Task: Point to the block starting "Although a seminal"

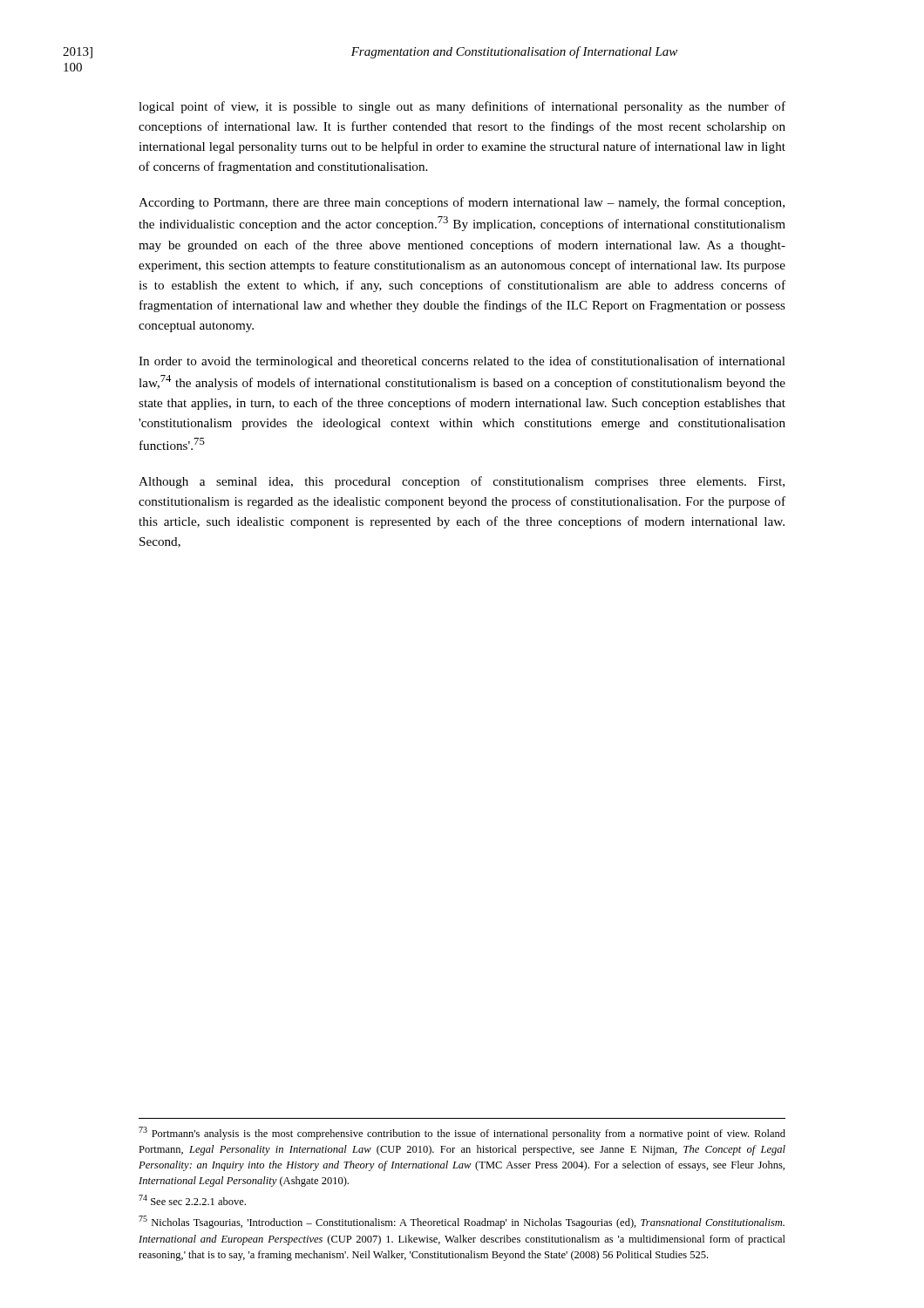Action: pos(462,511)
